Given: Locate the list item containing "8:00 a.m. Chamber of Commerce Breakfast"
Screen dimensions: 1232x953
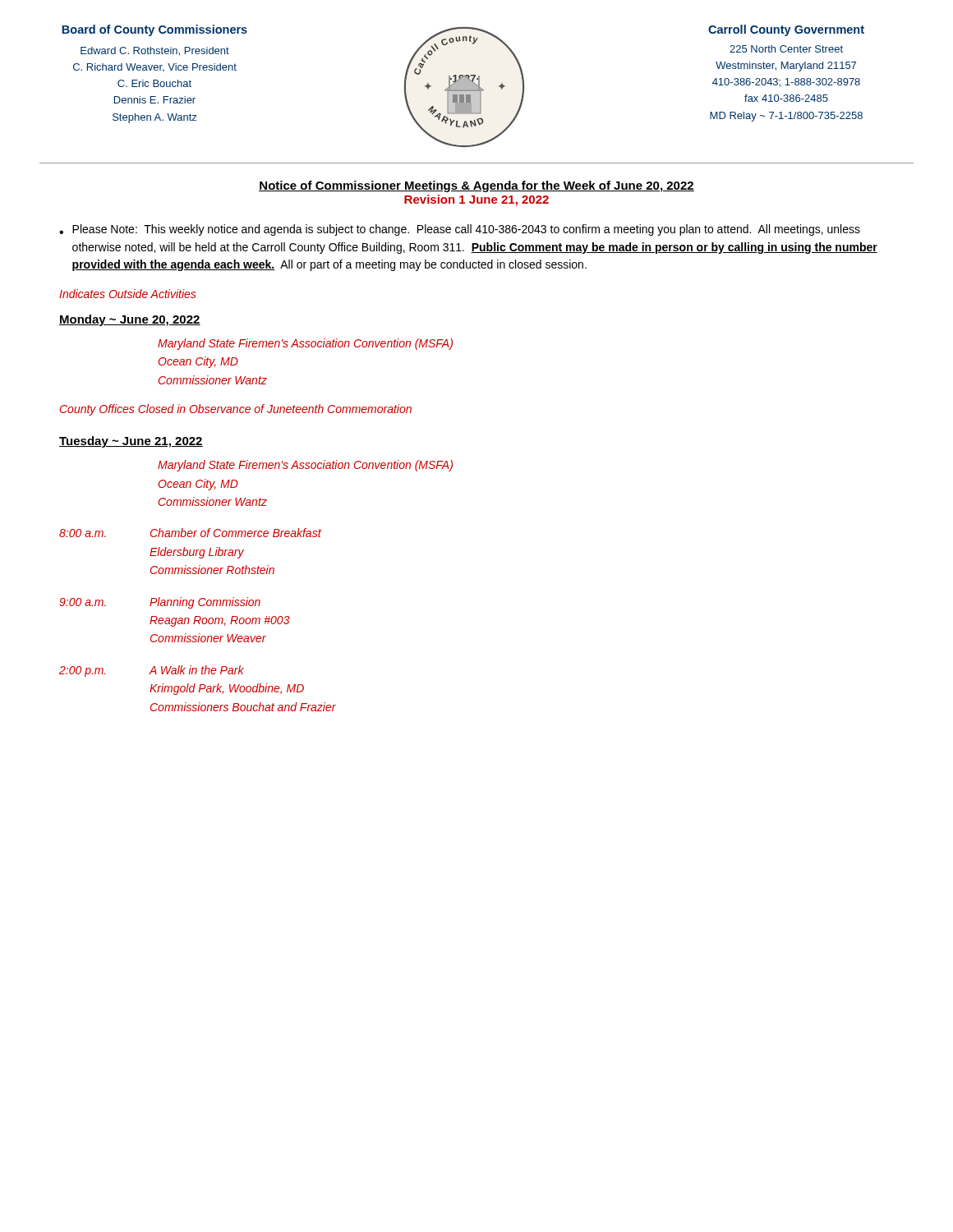Looking at the screenshot, I should [190, 533].
